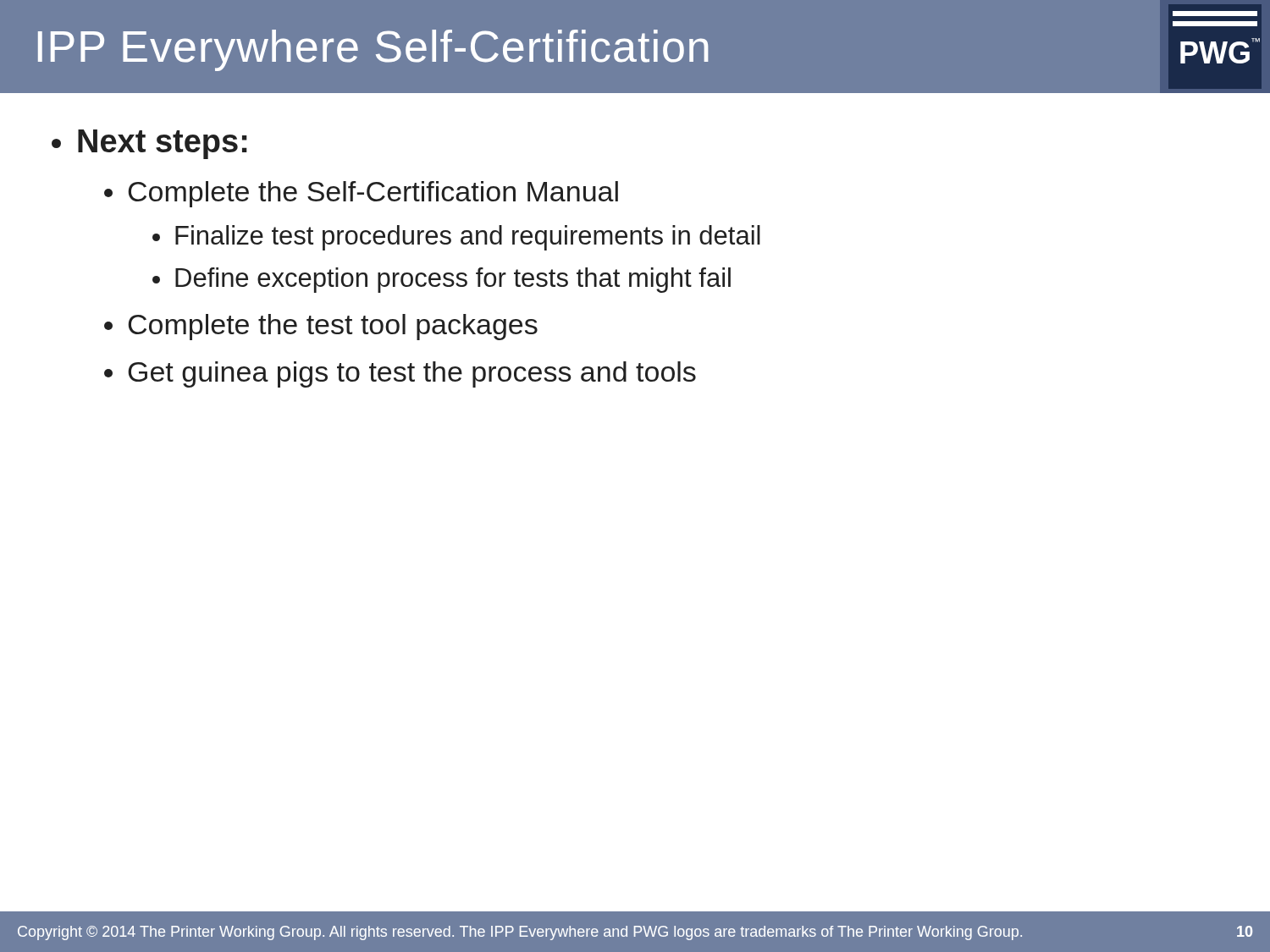Navigate to the text block starting "Complete the test tool"
This screenshot has width=1270, height=952.
coord(333,324)
